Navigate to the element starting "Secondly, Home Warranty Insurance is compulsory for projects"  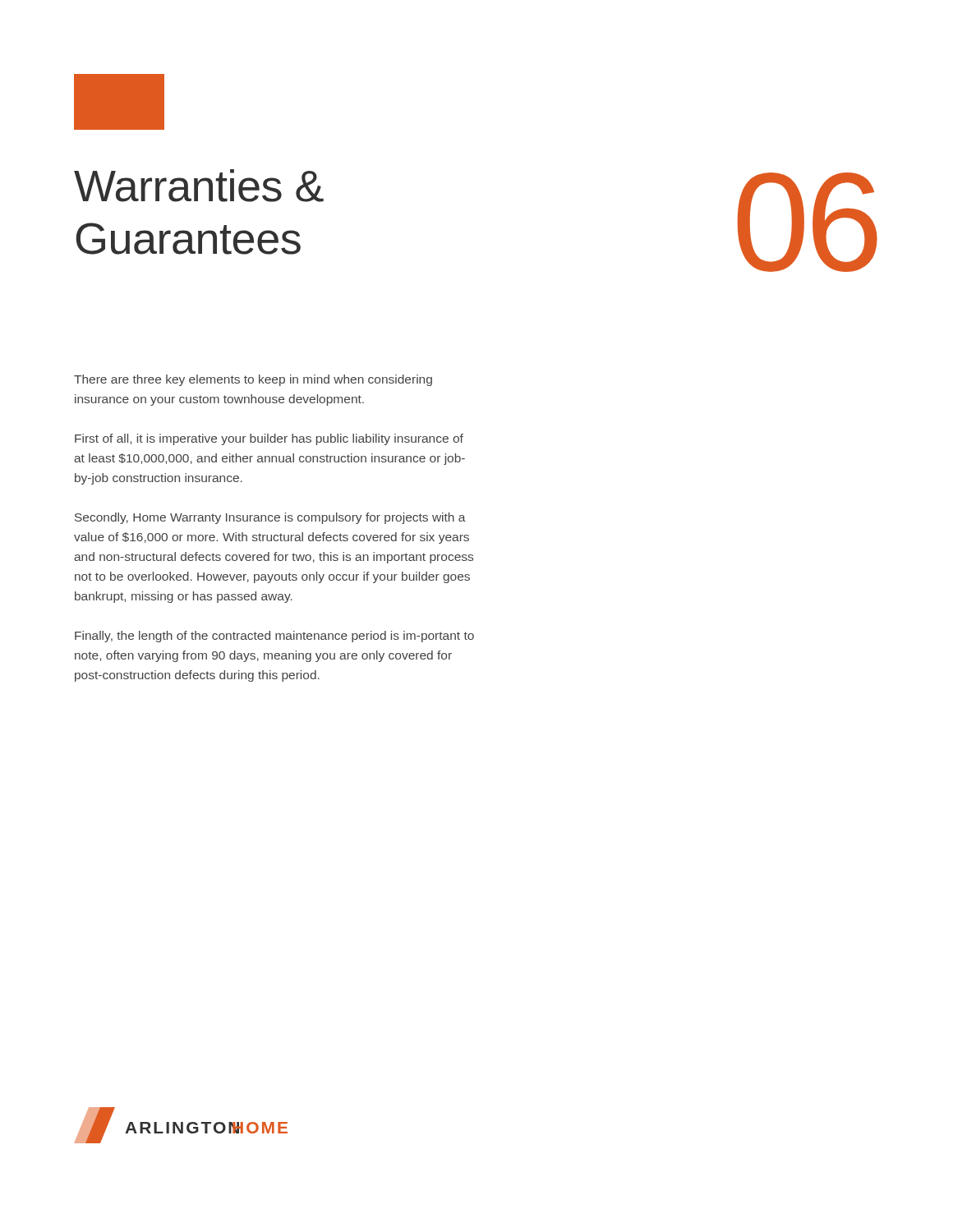point(275,557)
